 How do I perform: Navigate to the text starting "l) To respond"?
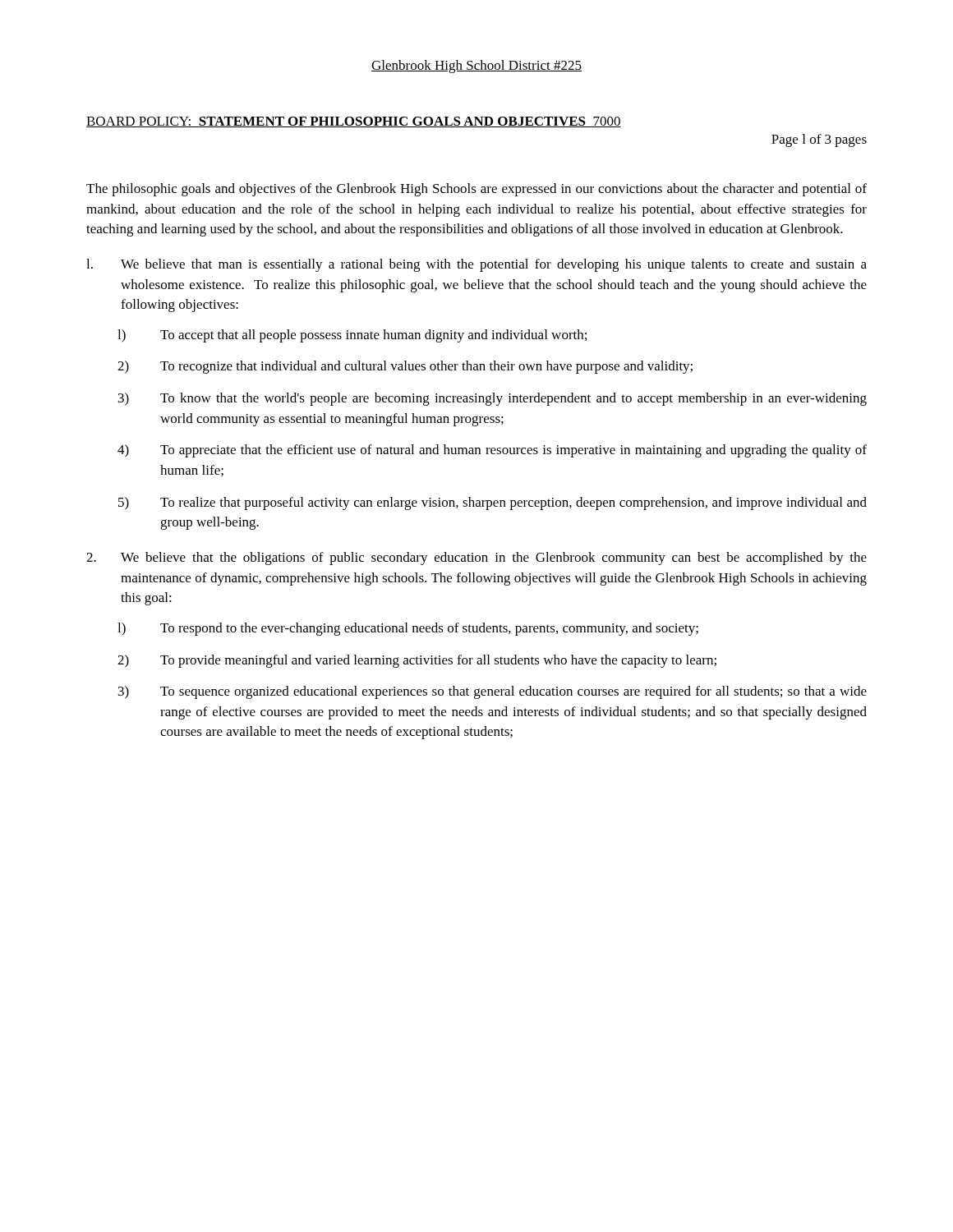pos(476,629)
